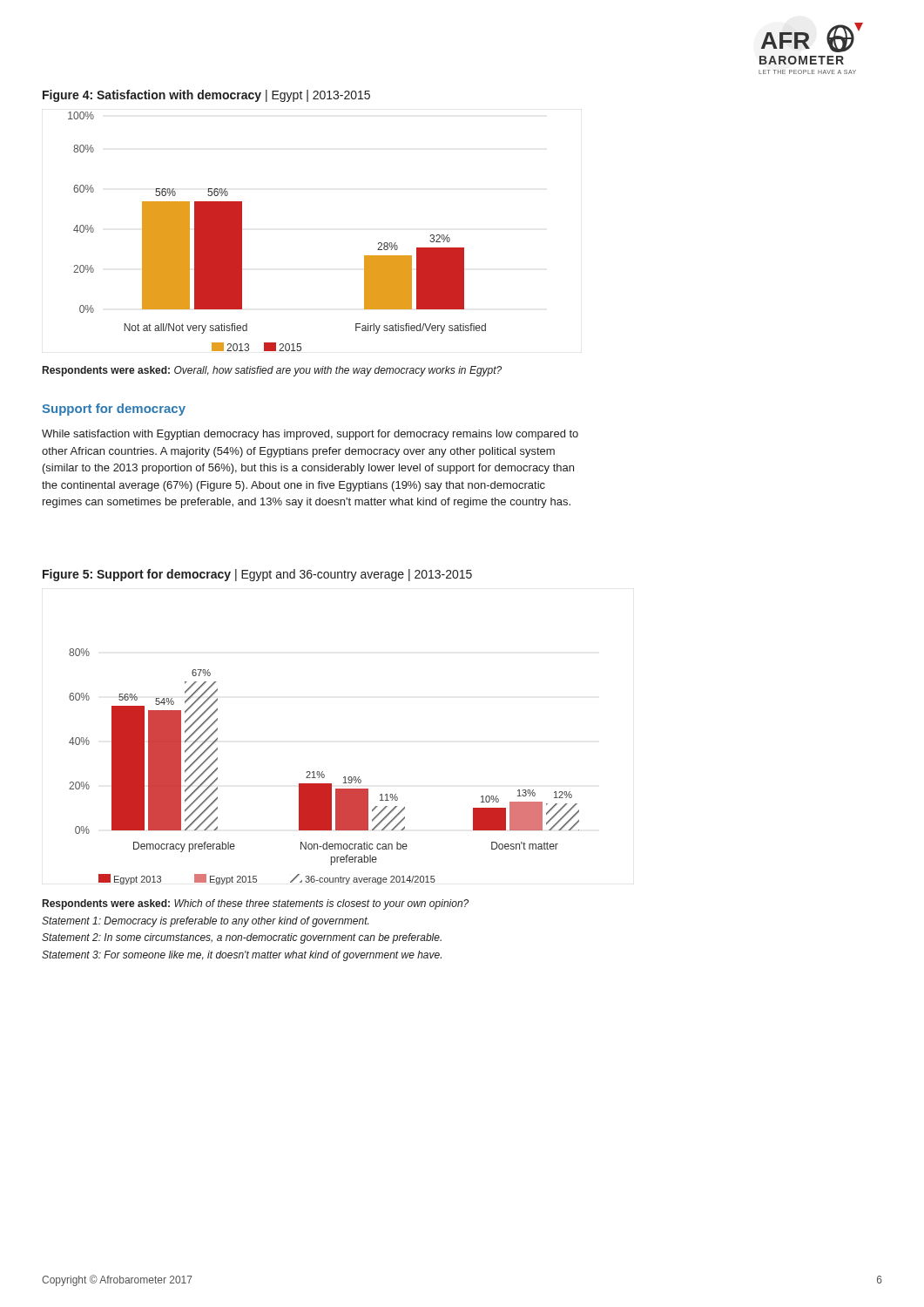
Task: Locate the caption that says "Respondents were asked: Which of"
Action: [255, 929]
